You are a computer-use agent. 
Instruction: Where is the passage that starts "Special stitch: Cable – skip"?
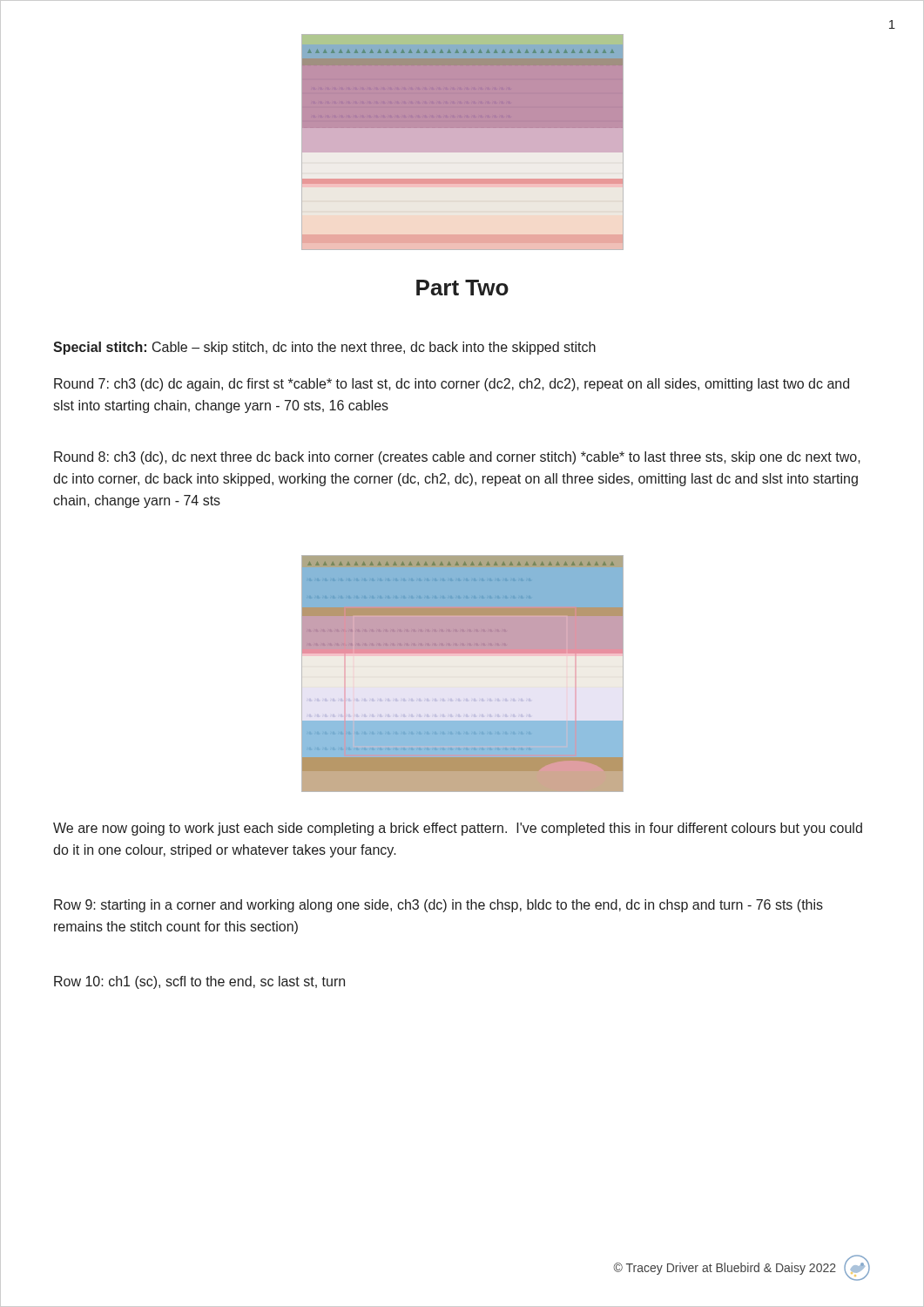(x=325, y=347)
